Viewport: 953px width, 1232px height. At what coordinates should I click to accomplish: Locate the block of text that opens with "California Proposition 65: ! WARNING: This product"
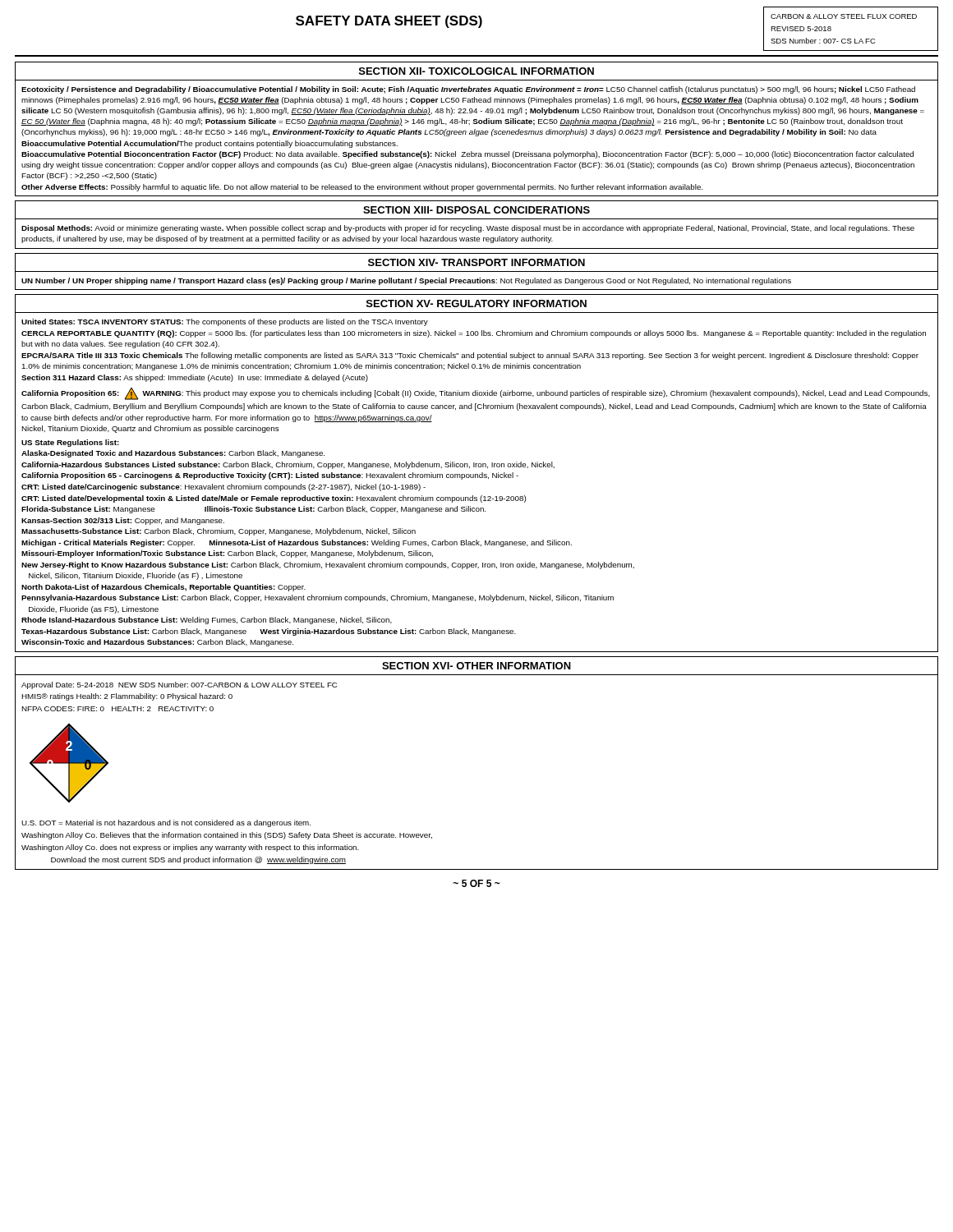[476, 410]
